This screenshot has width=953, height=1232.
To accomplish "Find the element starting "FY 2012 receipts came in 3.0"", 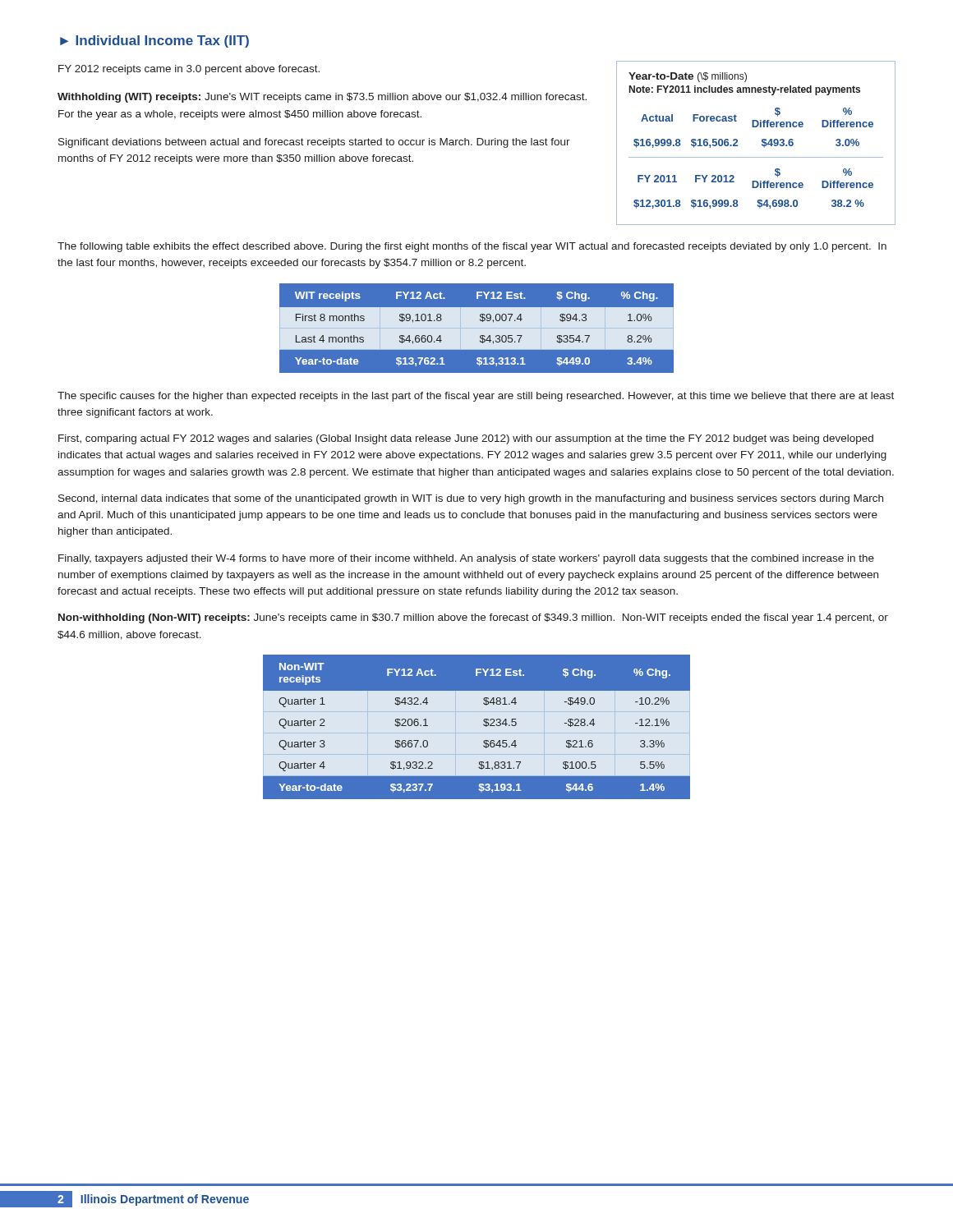I will pyautogui.click(x=189, y=69).
